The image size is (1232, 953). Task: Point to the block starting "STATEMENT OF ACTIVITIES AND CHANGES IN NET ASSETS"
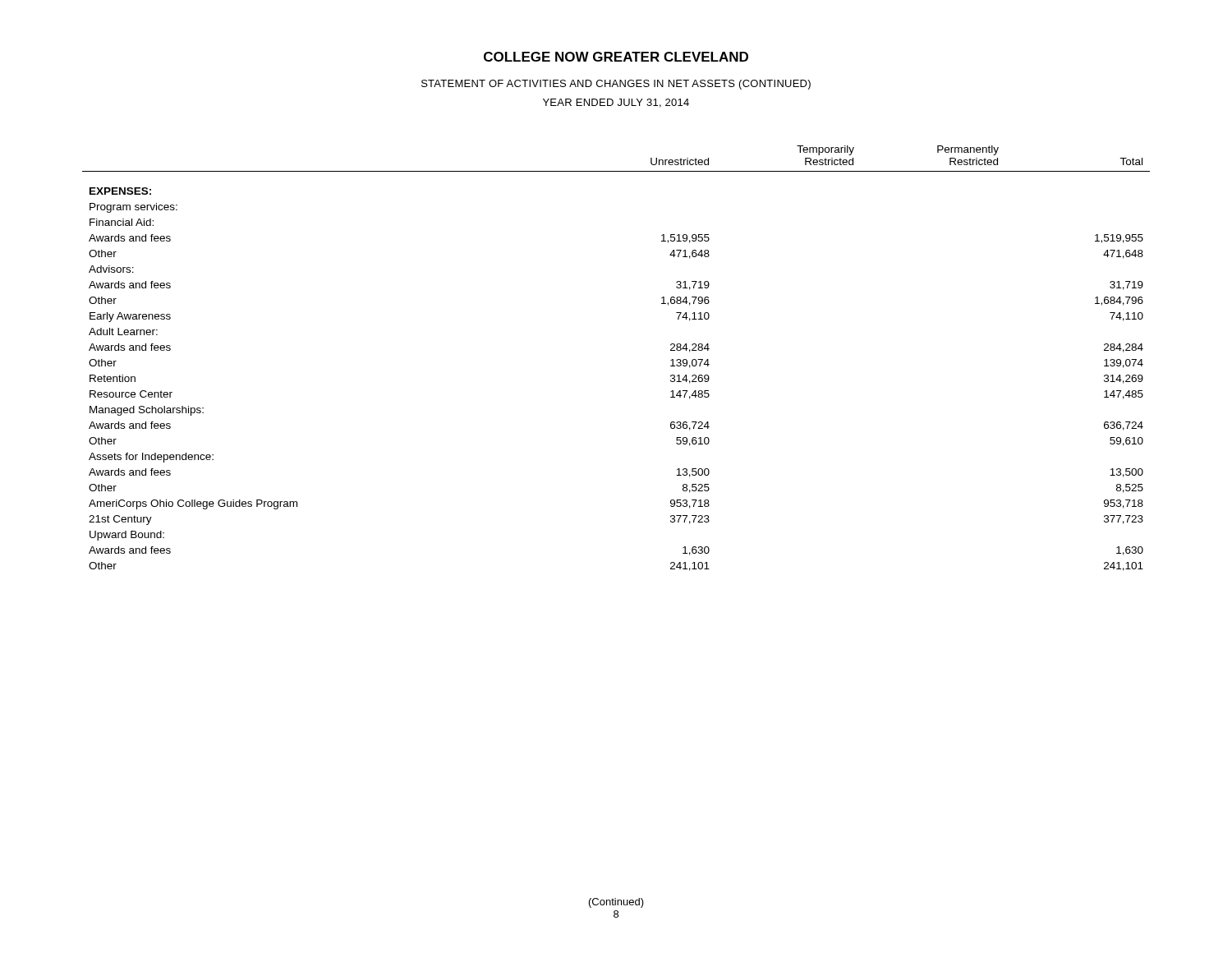(x=616, y=83)
